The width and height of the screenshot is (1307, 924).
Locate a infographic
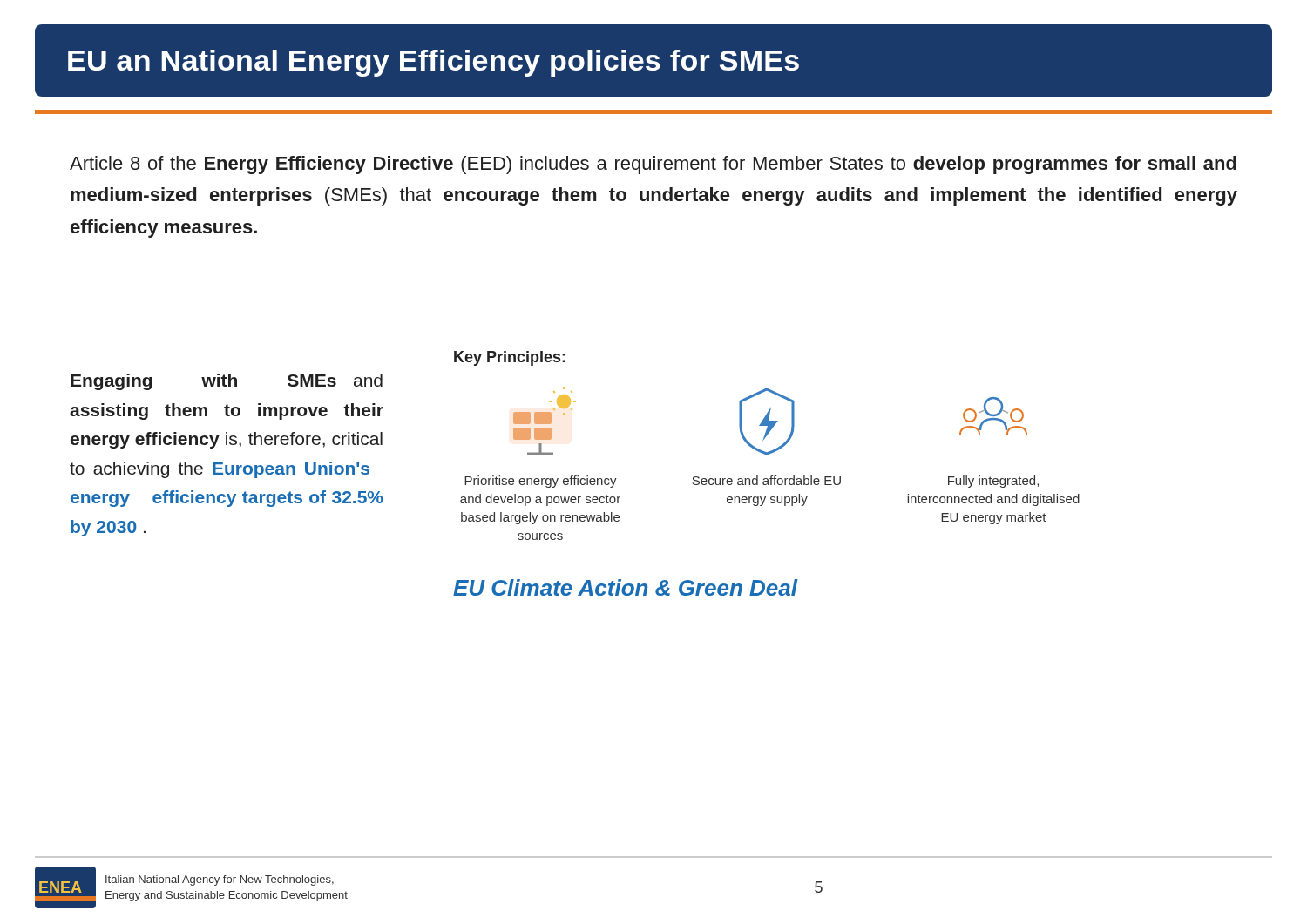[845, 446]
